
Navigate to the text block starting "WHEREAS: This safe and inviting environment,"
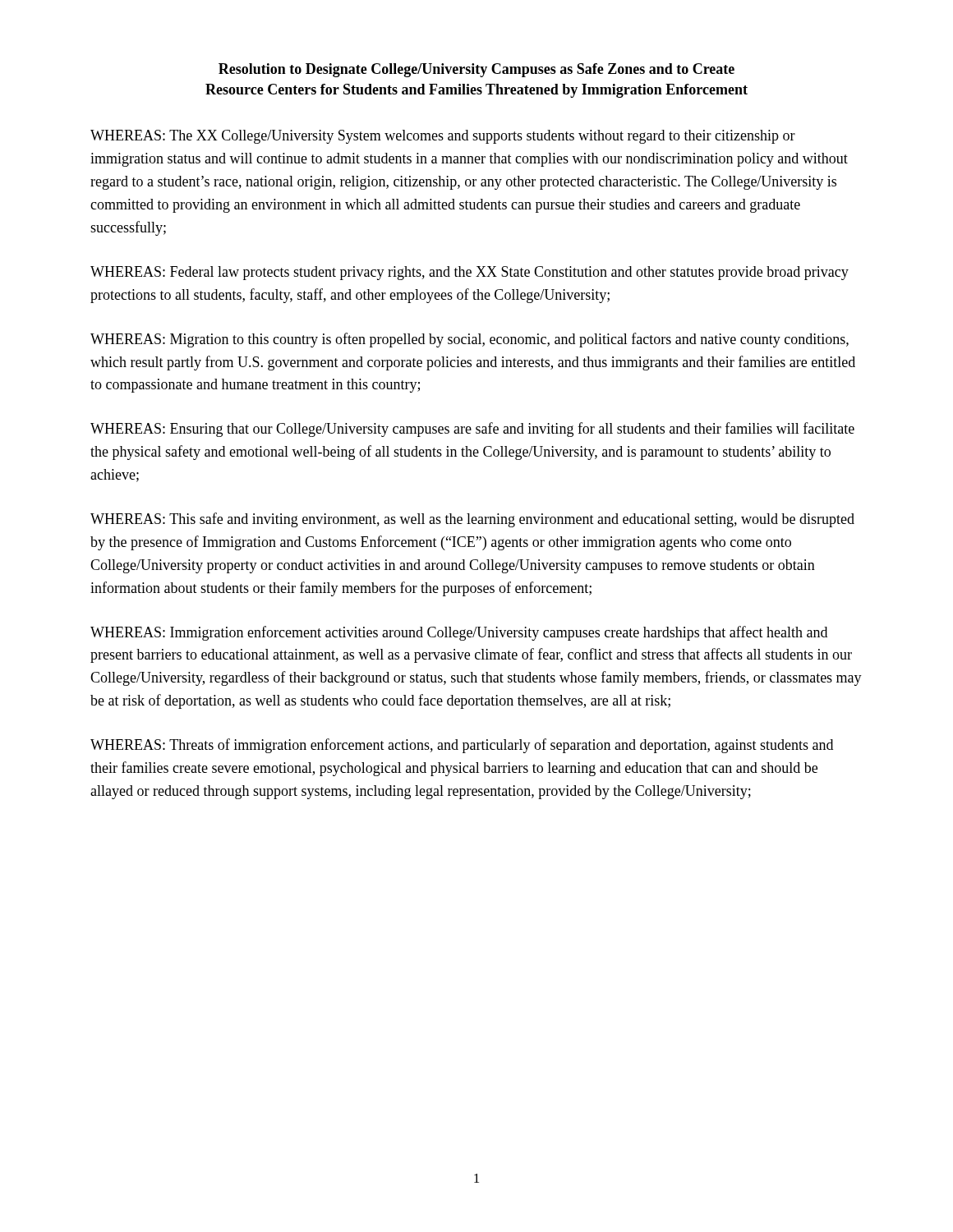click(476, 554)
